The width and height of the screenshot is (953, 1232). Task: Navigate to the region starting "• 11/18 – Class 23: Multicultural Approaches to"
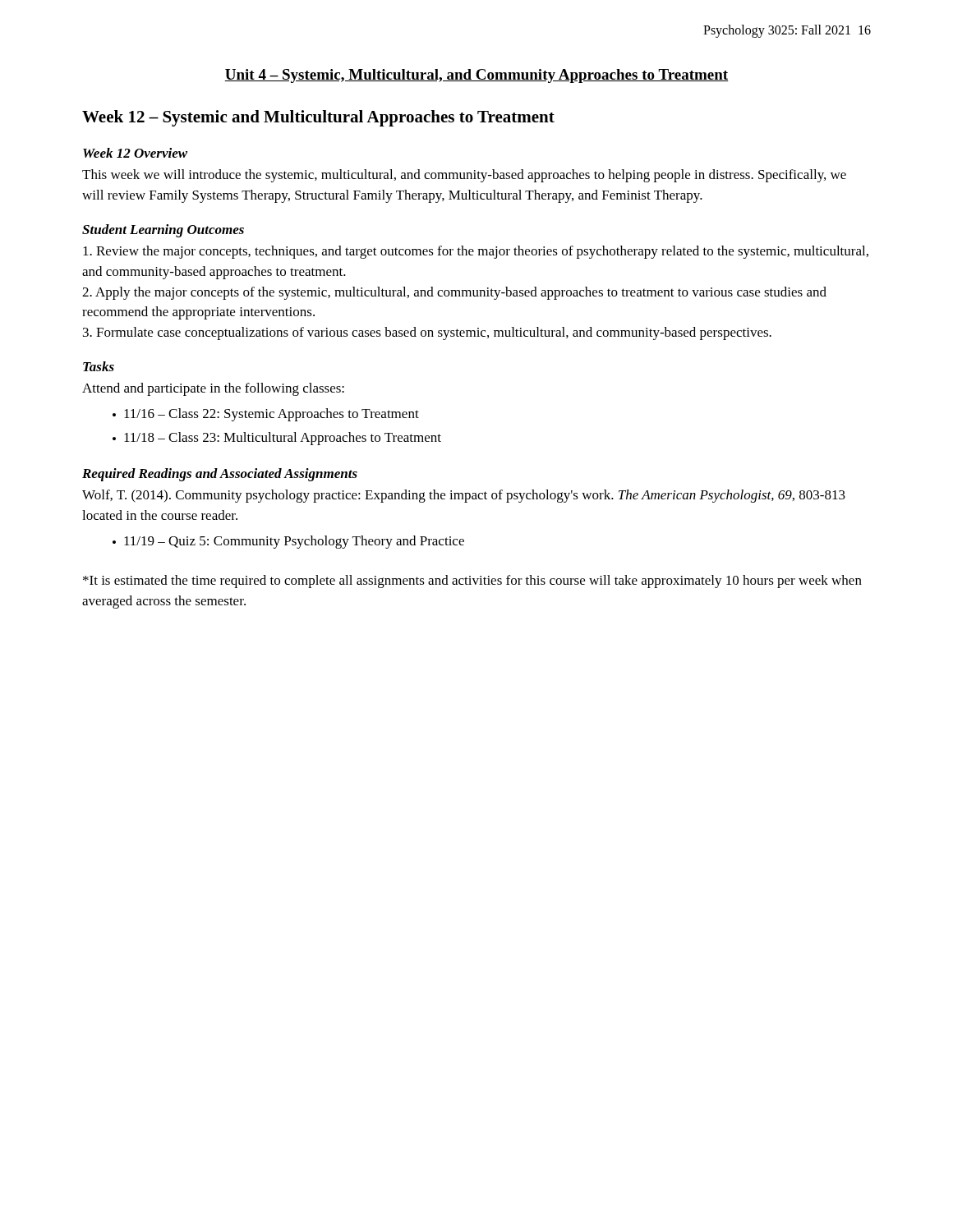(x=276, y=439)
